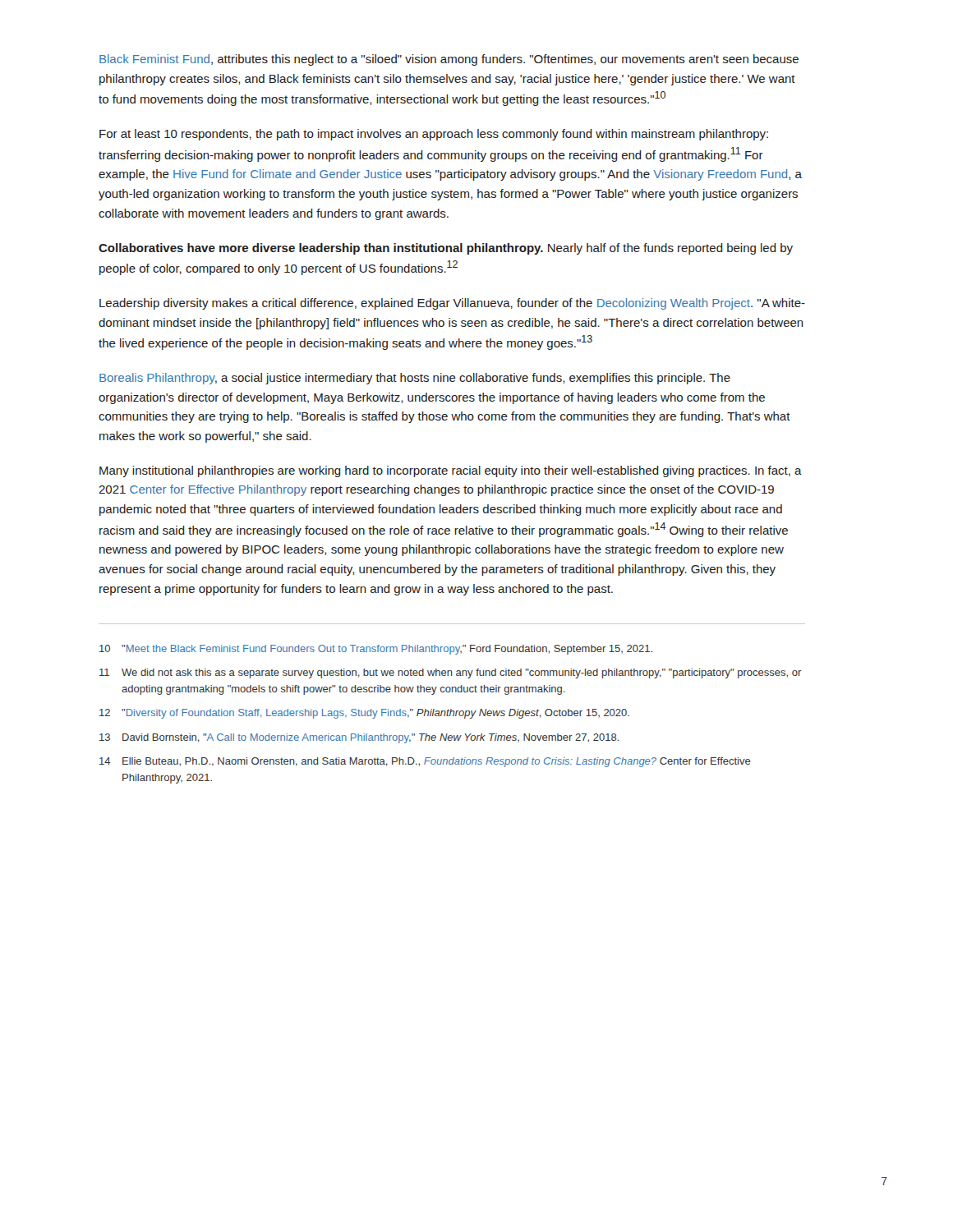Click the passage that begins "11 We did not ask"
Image resolution: width=953 pixels, height=1232 pixels.
(x=452, y=680)
